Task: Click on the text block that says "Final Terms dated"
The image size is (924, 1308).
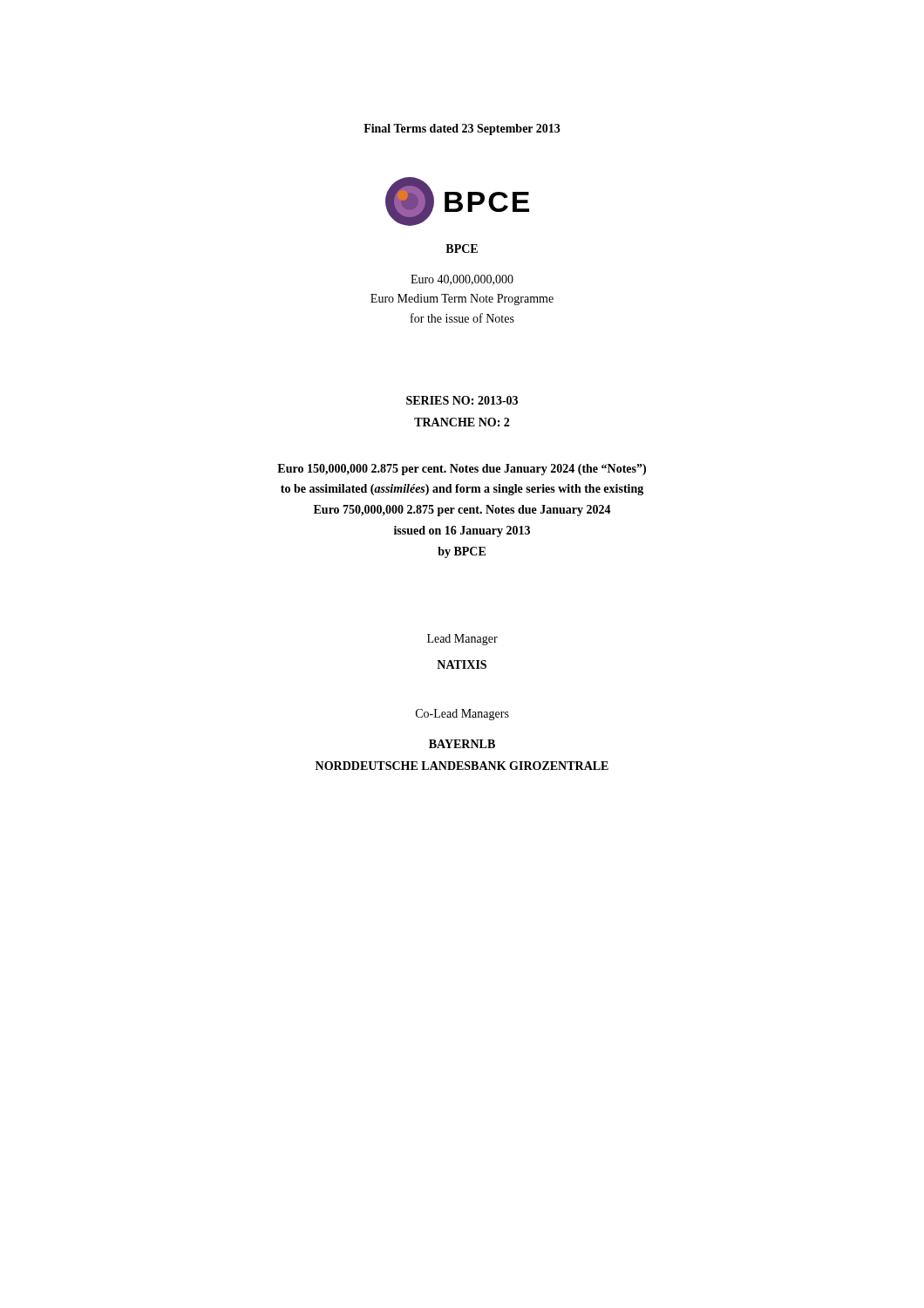Action: point(462,129)
